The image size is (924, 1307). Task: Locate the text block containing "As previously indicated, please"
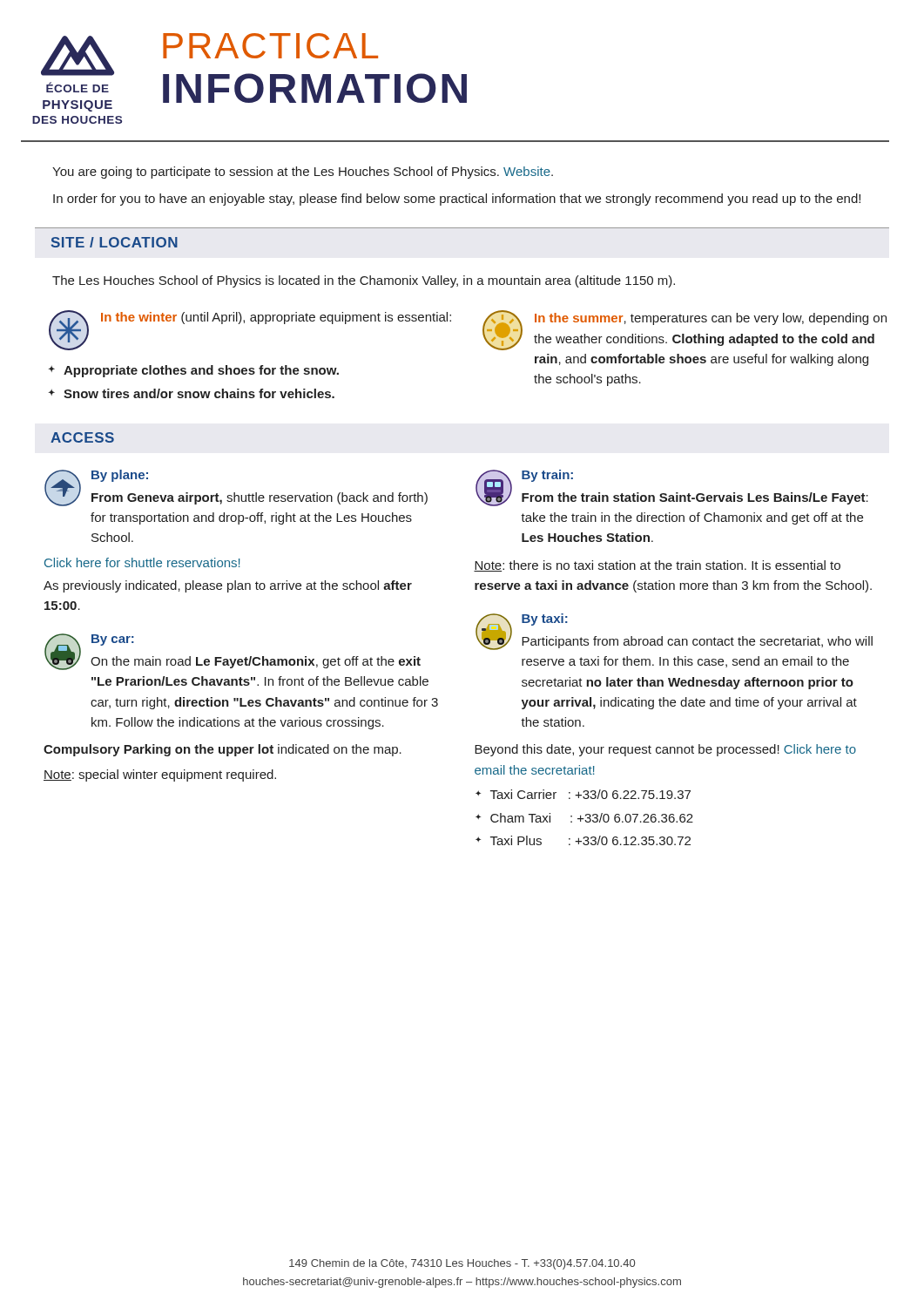click(x=228, y=595)
